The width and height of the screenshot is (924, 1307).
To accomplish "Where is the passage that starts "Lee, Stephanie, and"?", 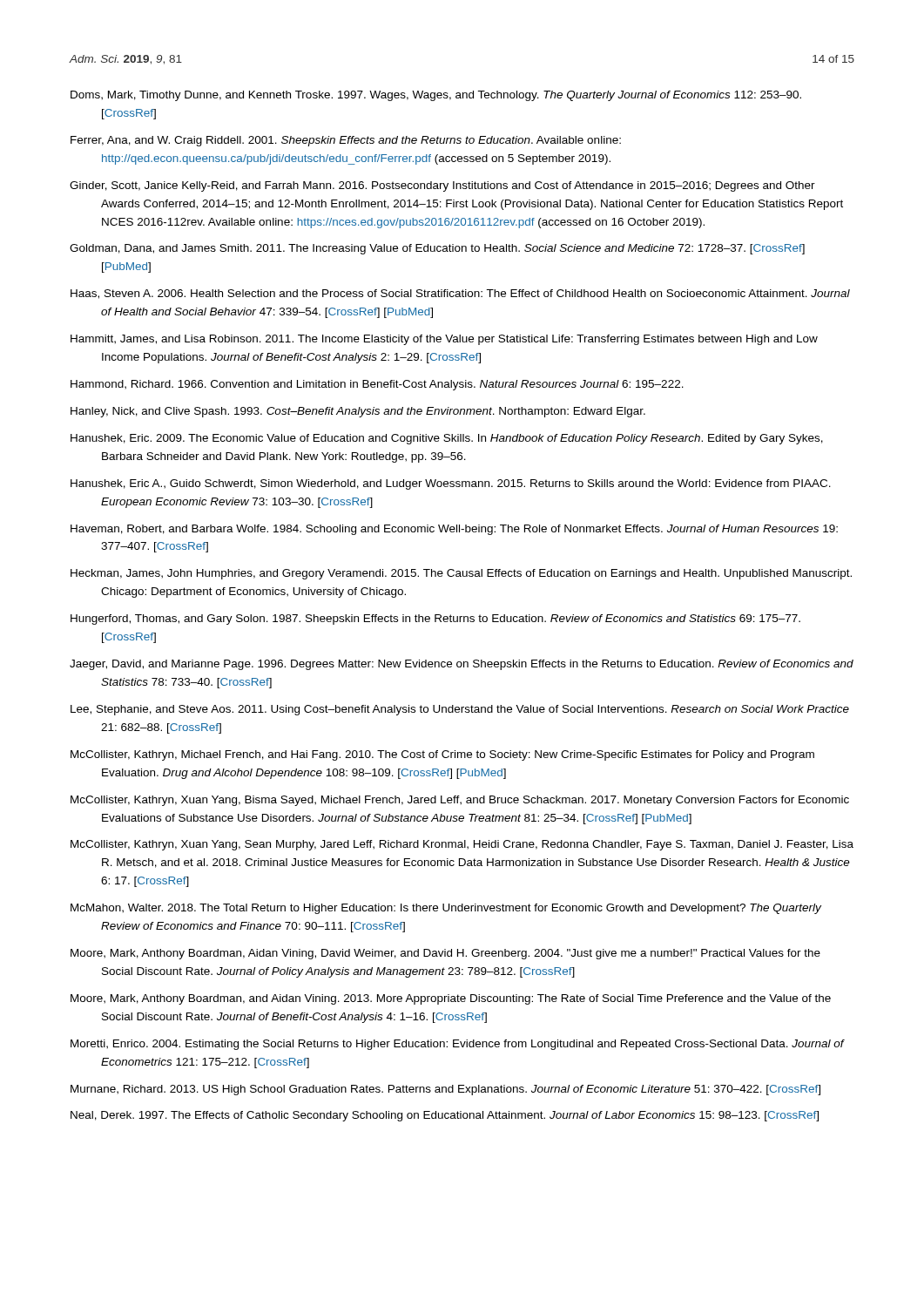I will [x=459, y=718].
